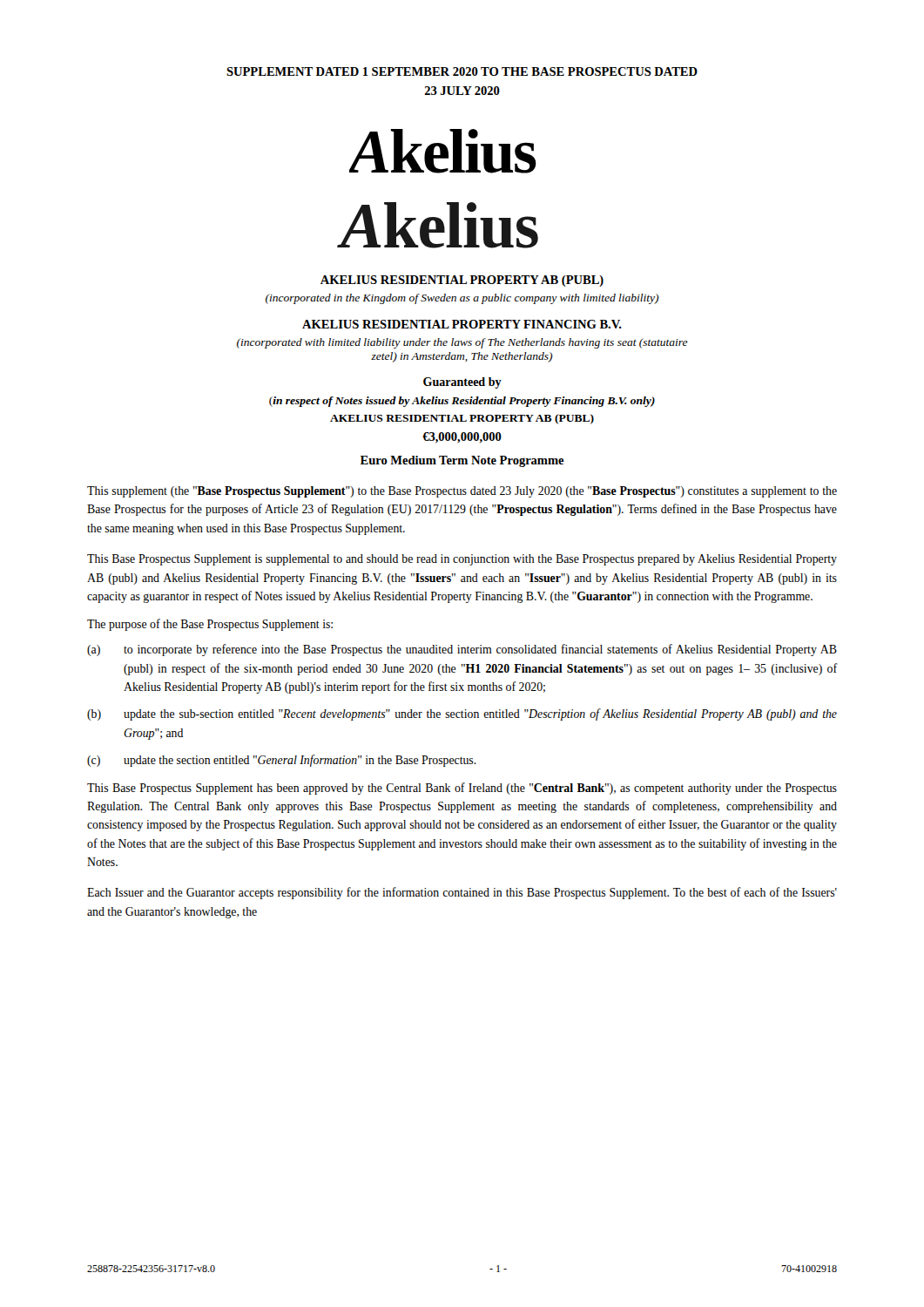This screenshot has width=924, height=1307.
Task: Locate the text block that says "Each Issuer and the Guarantor accepts responsibility for"
Action: click(462, 902)
